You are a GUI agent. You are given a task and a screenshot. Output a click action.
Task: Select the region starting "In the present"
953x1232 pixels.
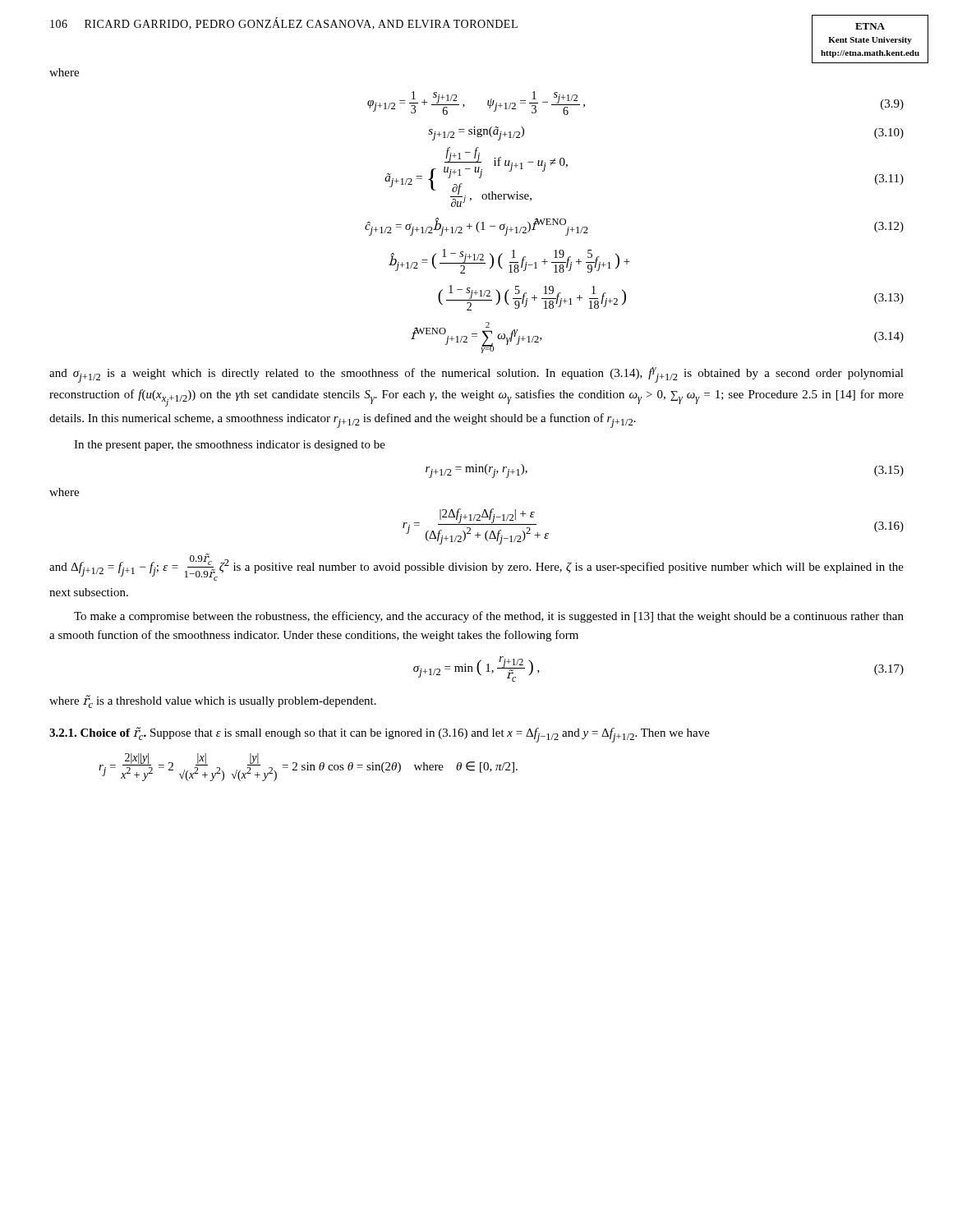point(230,445)
